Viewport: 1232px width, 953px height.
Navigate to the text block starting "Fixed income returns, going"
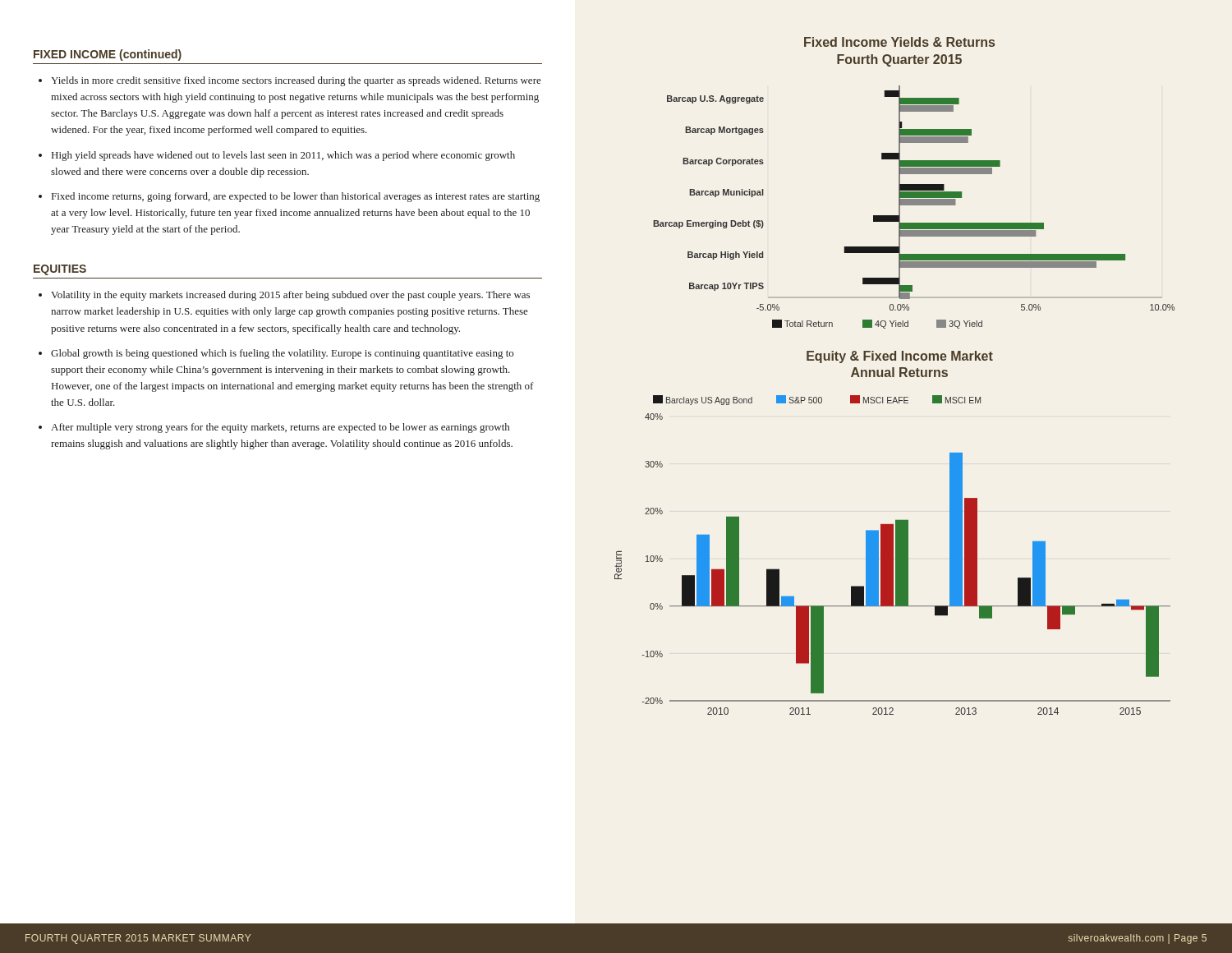pos(295,212)
